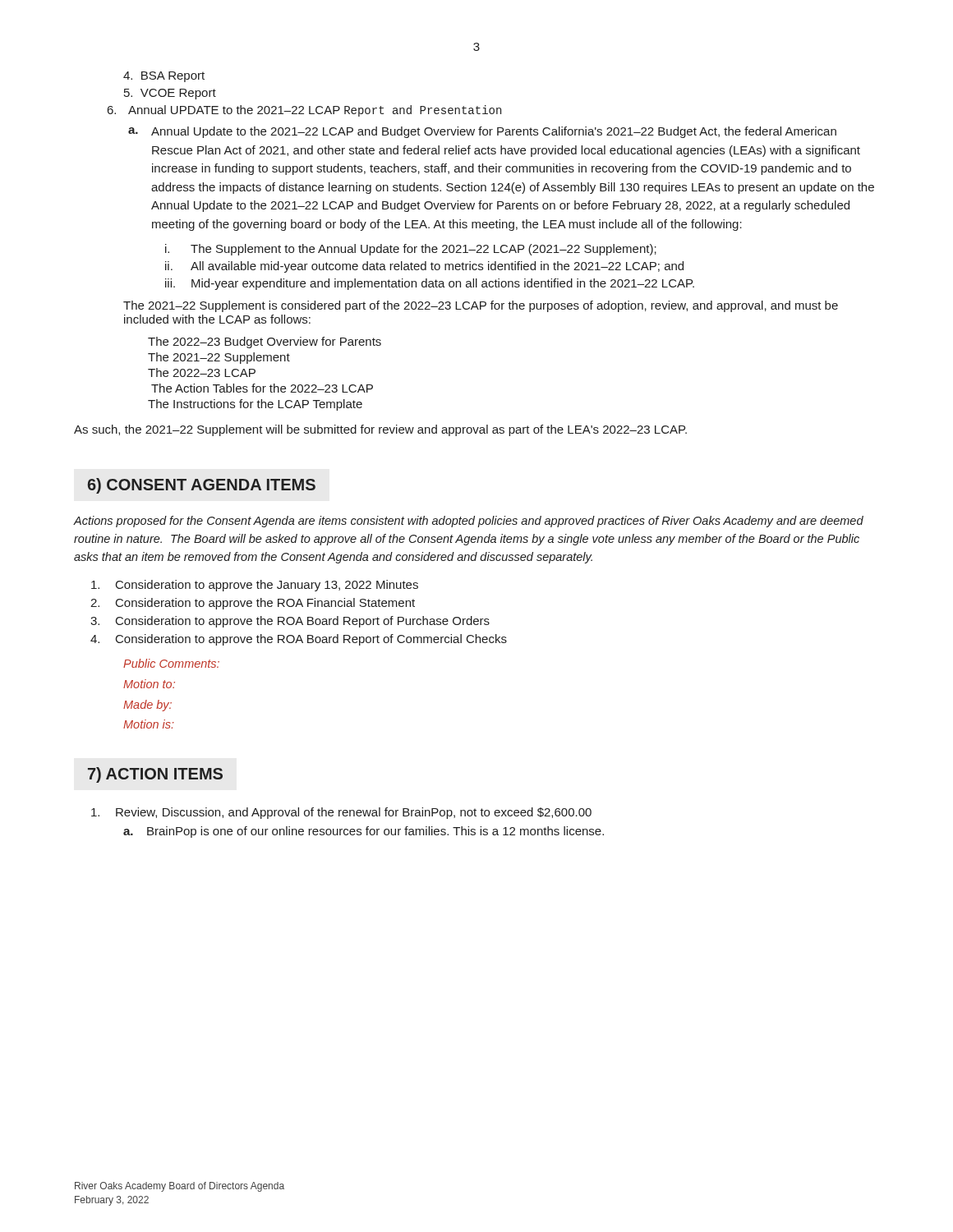Find the section header containing "7) ACTION ITEMS"

pyautogui.click(x=155, y=774)
